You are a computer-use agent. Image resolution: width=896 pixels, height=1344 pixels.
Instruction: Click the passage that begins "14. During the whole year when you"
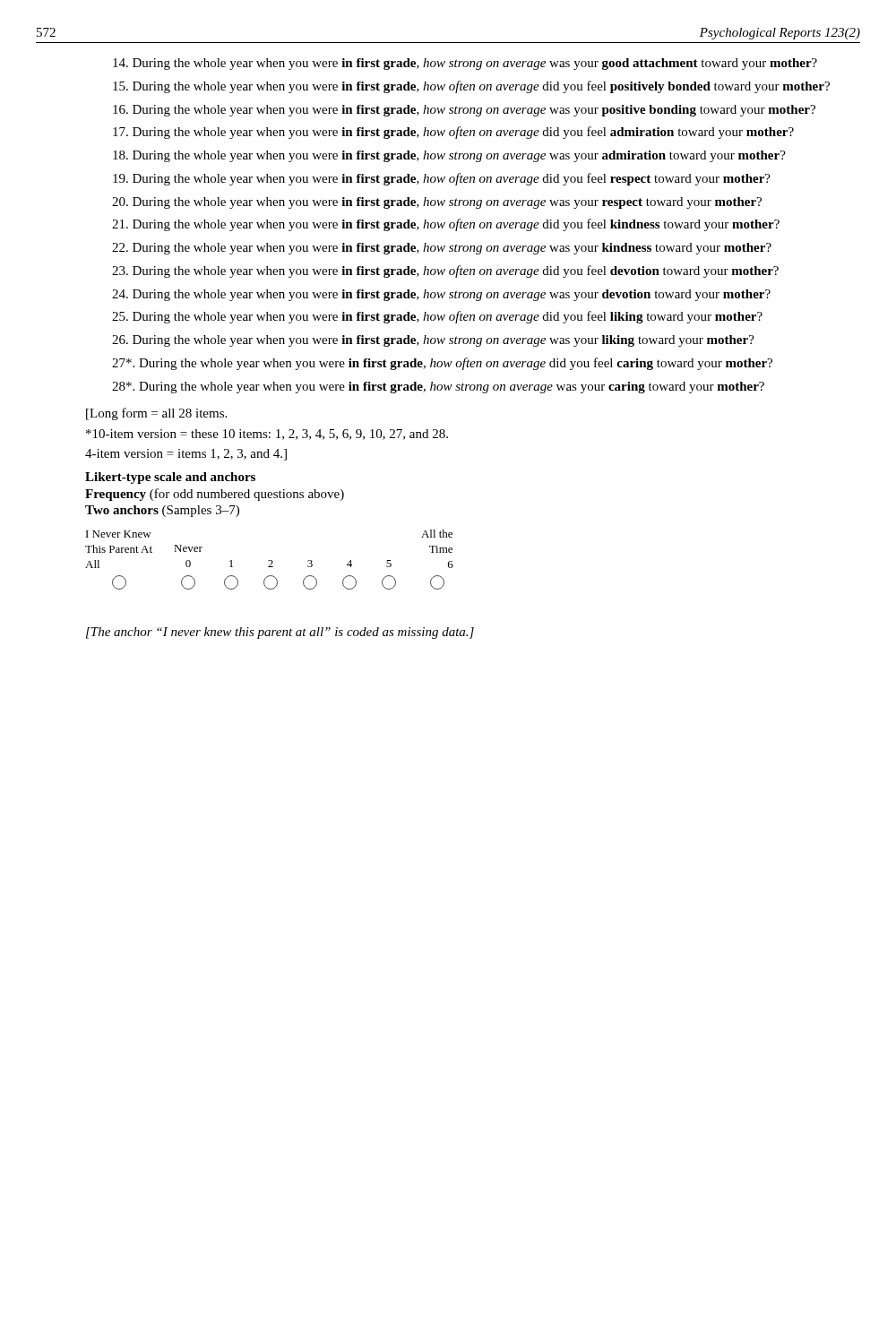tap(465, 63)
